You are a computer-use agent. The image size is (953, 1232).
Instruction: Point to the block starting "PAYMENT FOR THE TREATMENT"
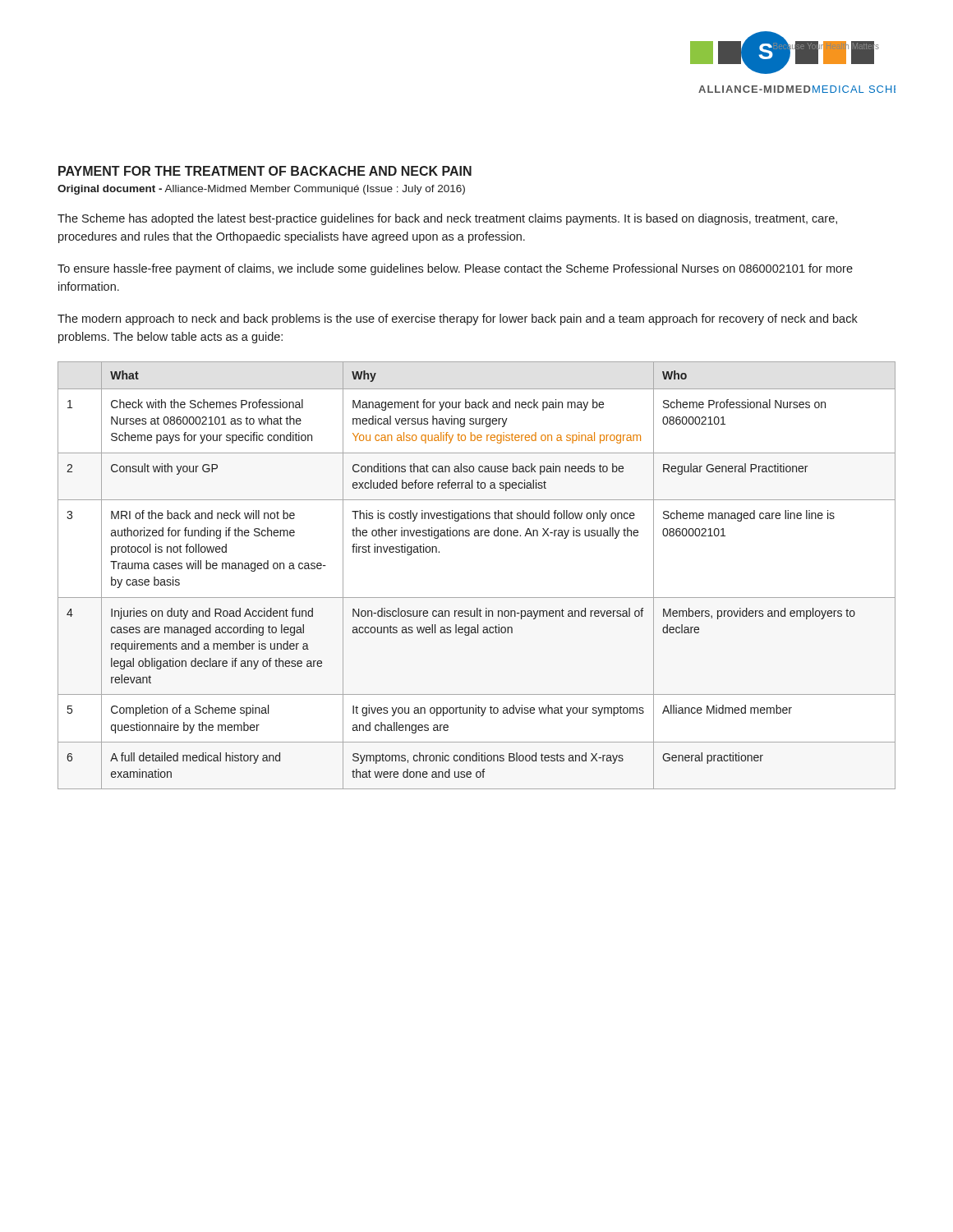click(476, 172)
